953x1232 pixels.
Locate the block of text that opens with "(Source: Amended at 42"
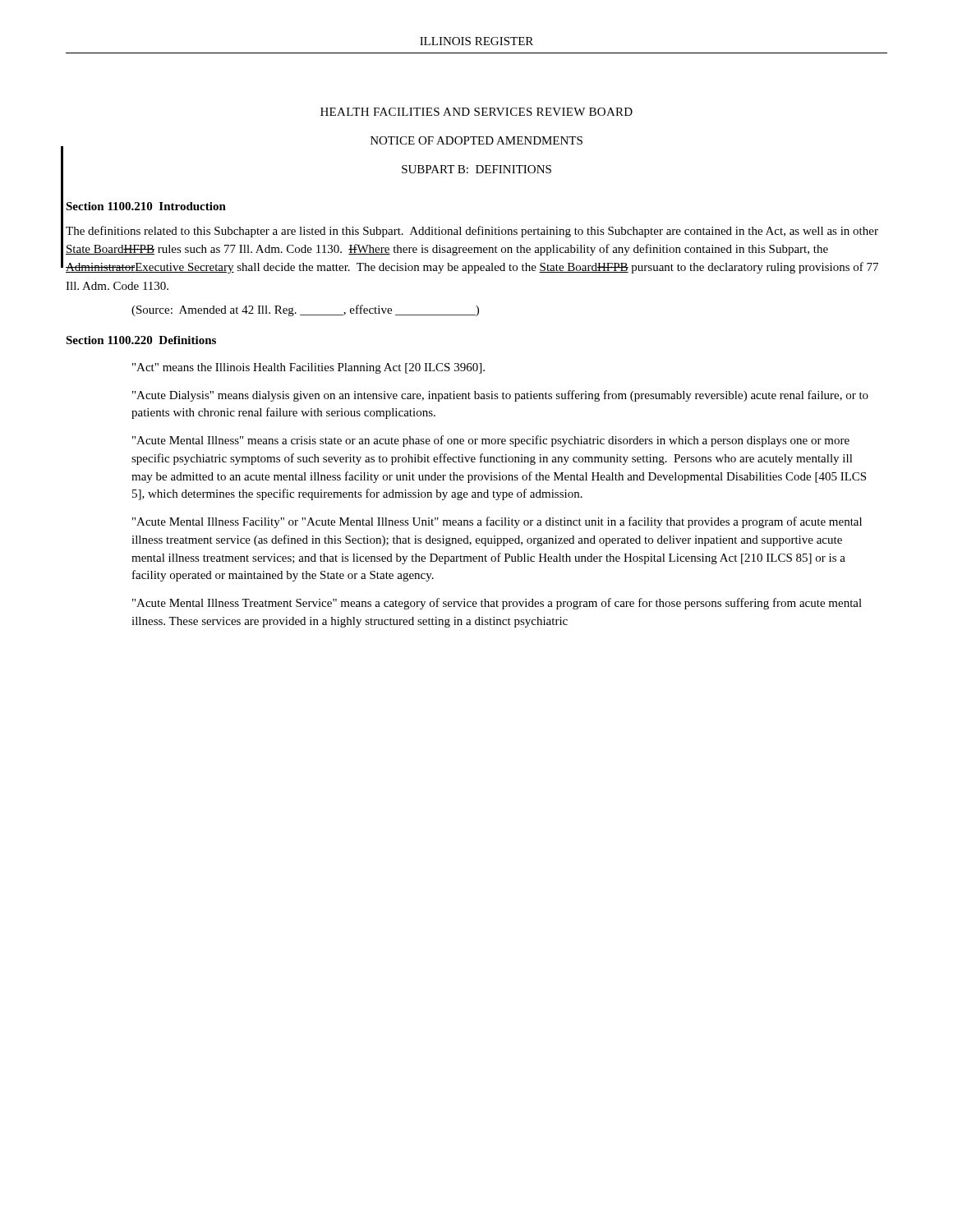pyautogui.click(x=306, y=309)
